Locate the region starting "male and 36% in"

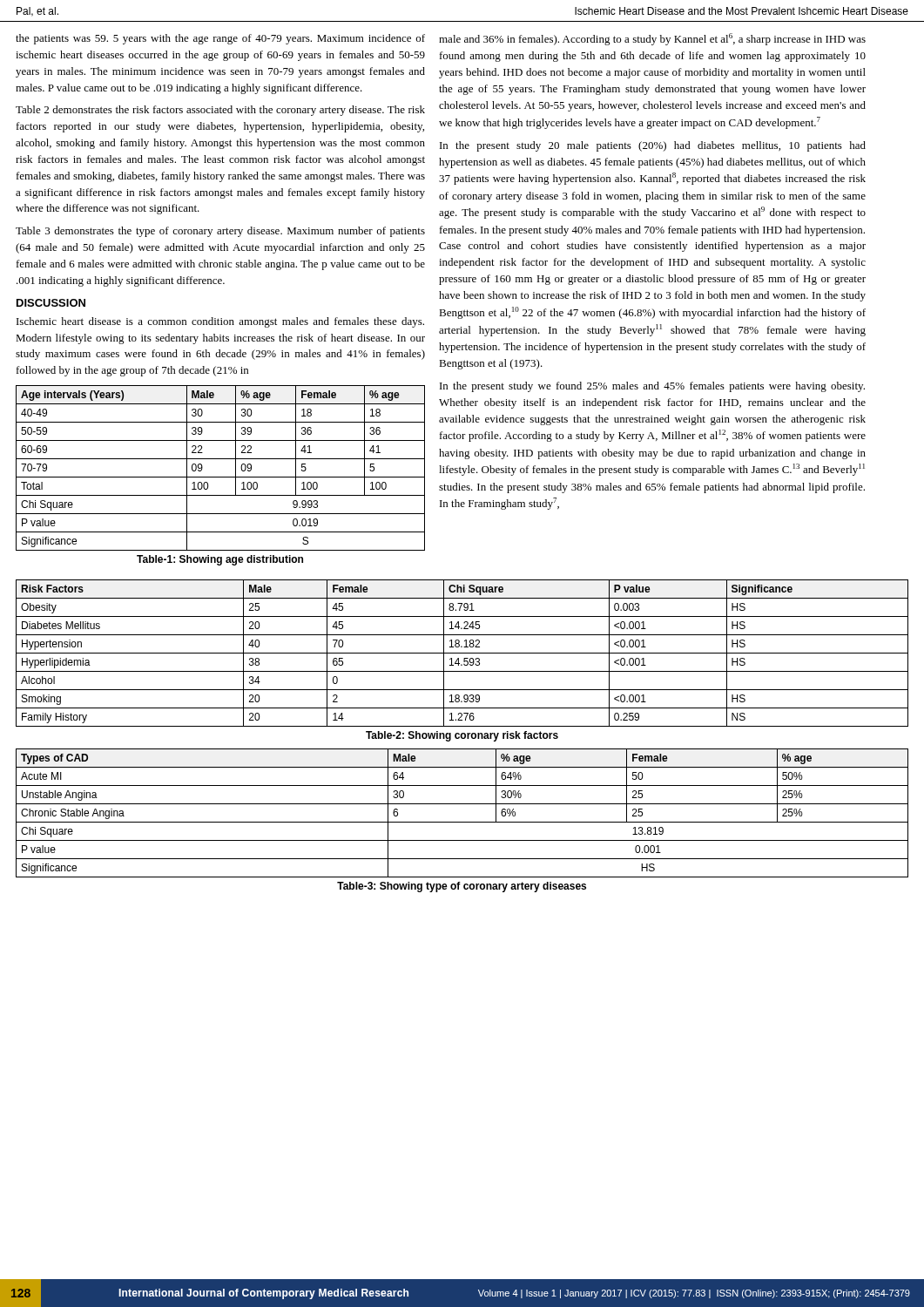[x=652, y=272]
